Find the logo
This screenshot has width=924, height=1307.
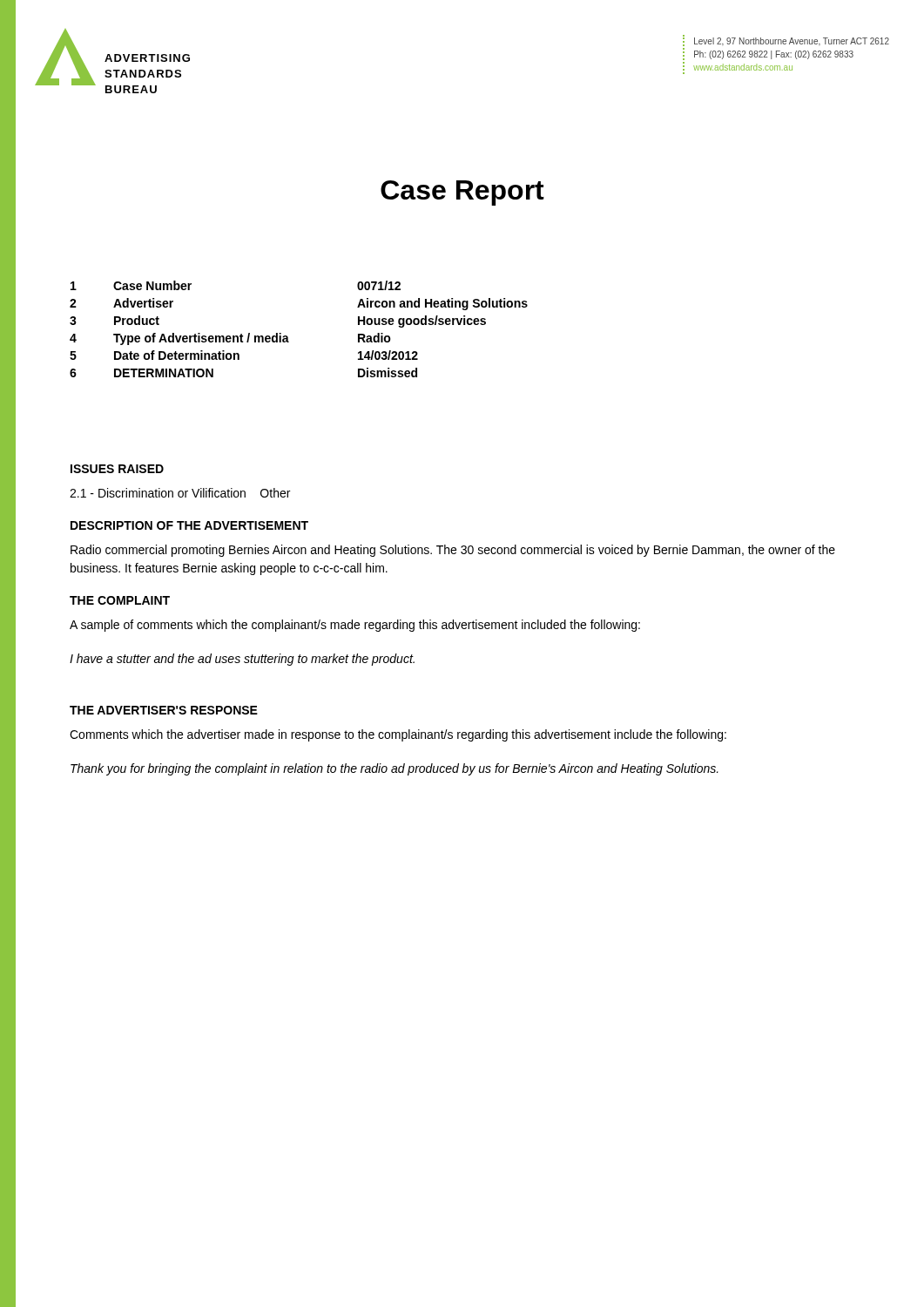(65, 62)
